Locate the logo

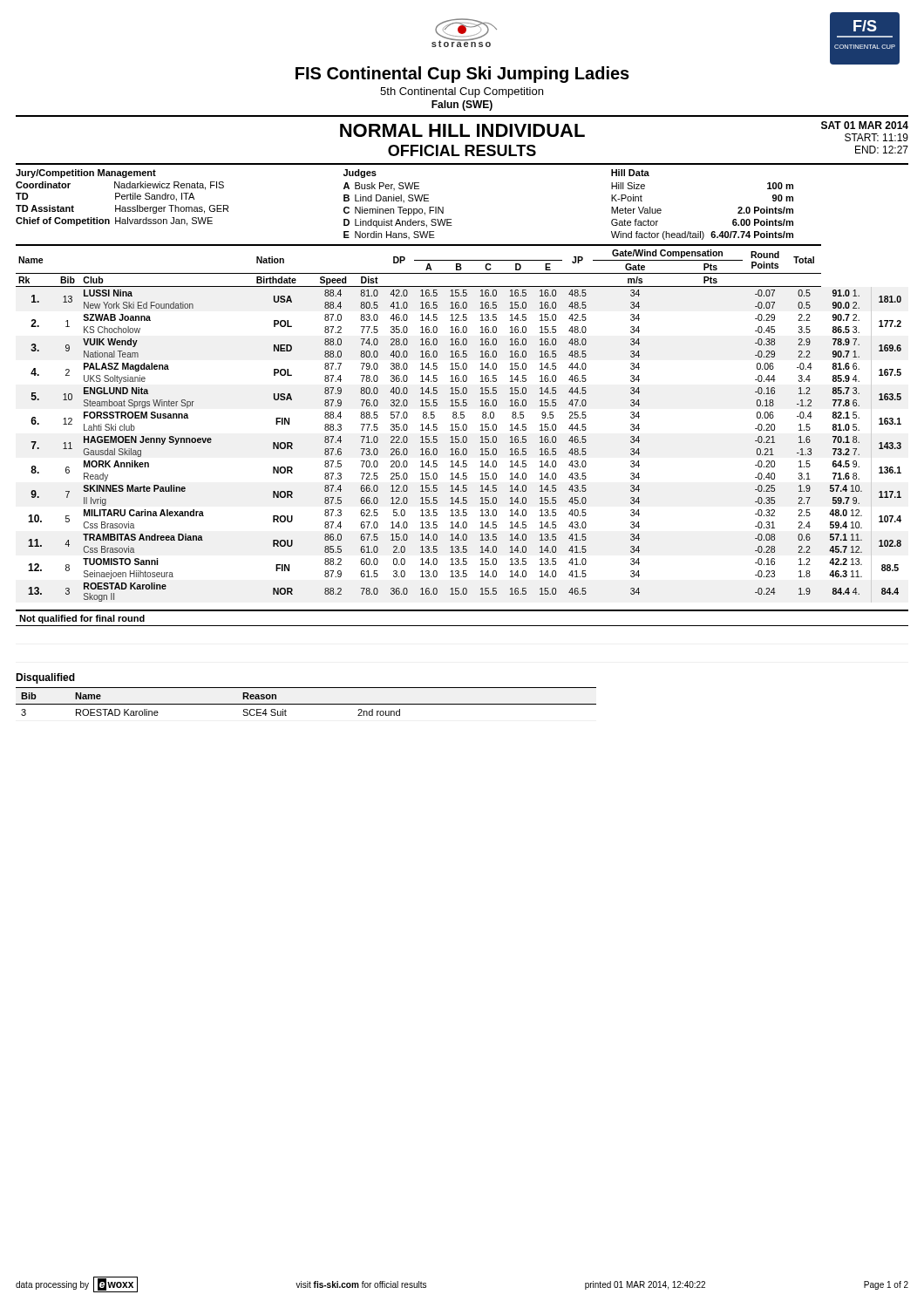pos(865,40)
